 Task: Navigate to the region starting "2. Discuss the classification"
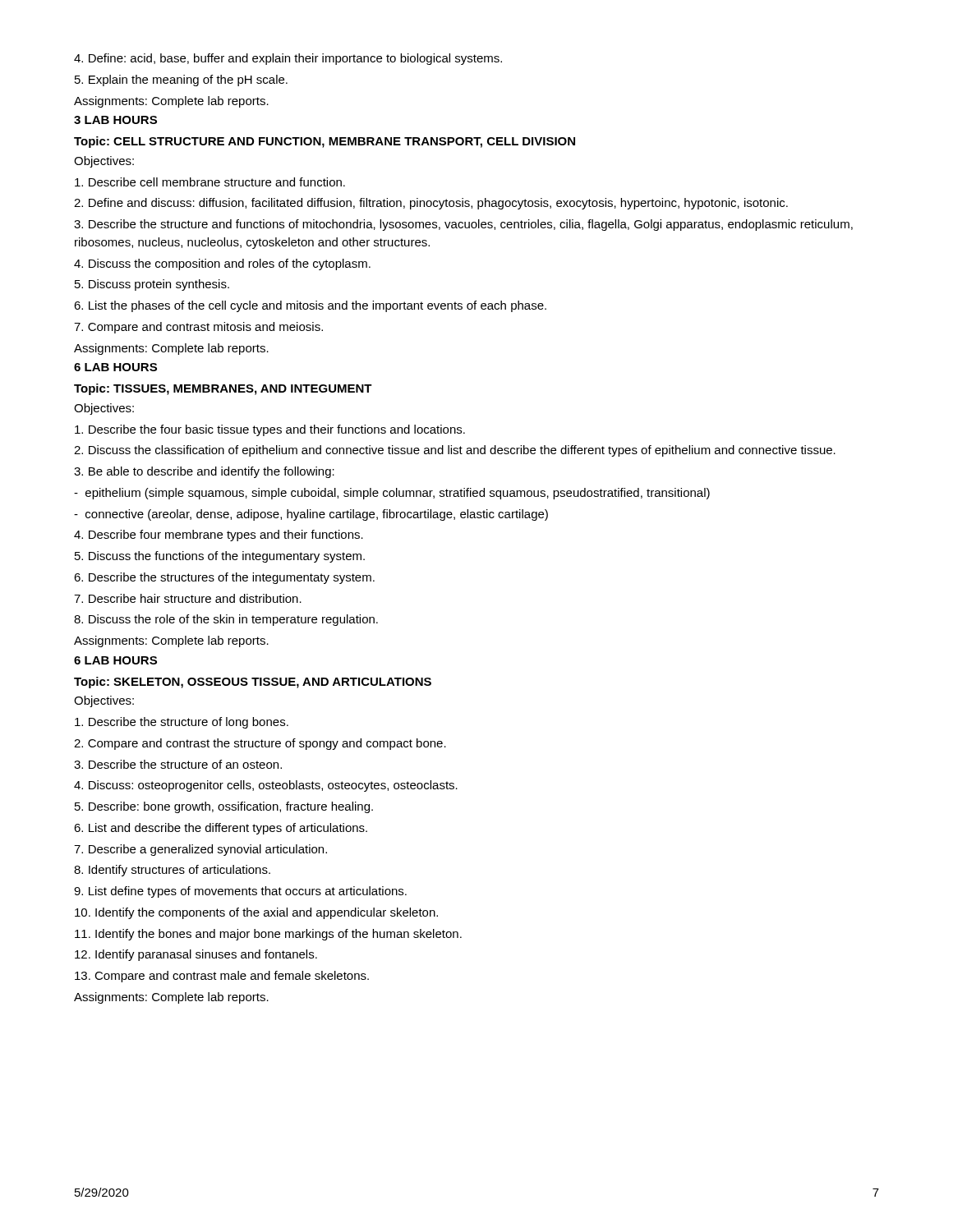click(455, 450)
